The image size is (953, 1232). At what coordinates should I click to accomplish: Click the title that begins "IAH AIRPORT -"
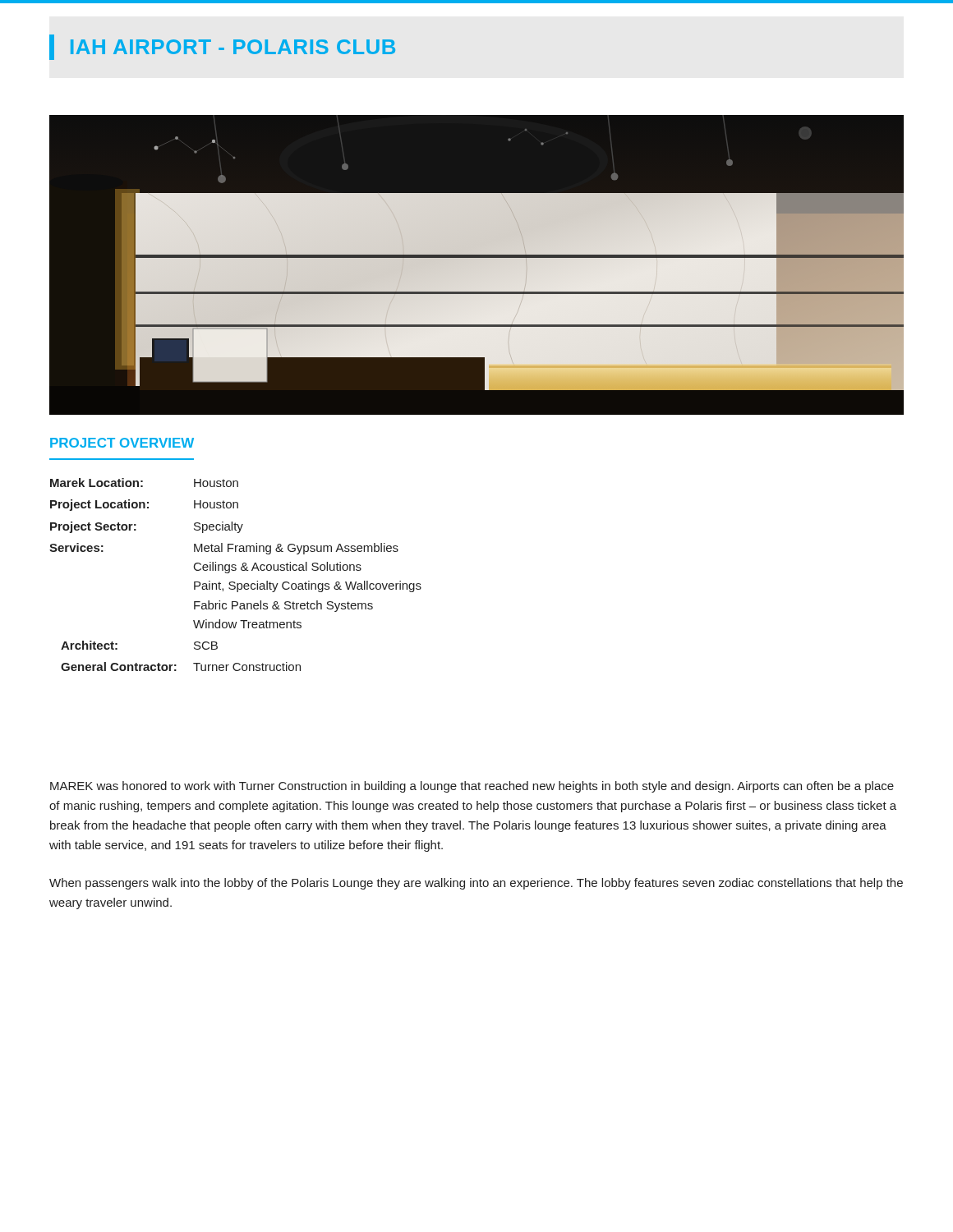(x=223, y=47)
